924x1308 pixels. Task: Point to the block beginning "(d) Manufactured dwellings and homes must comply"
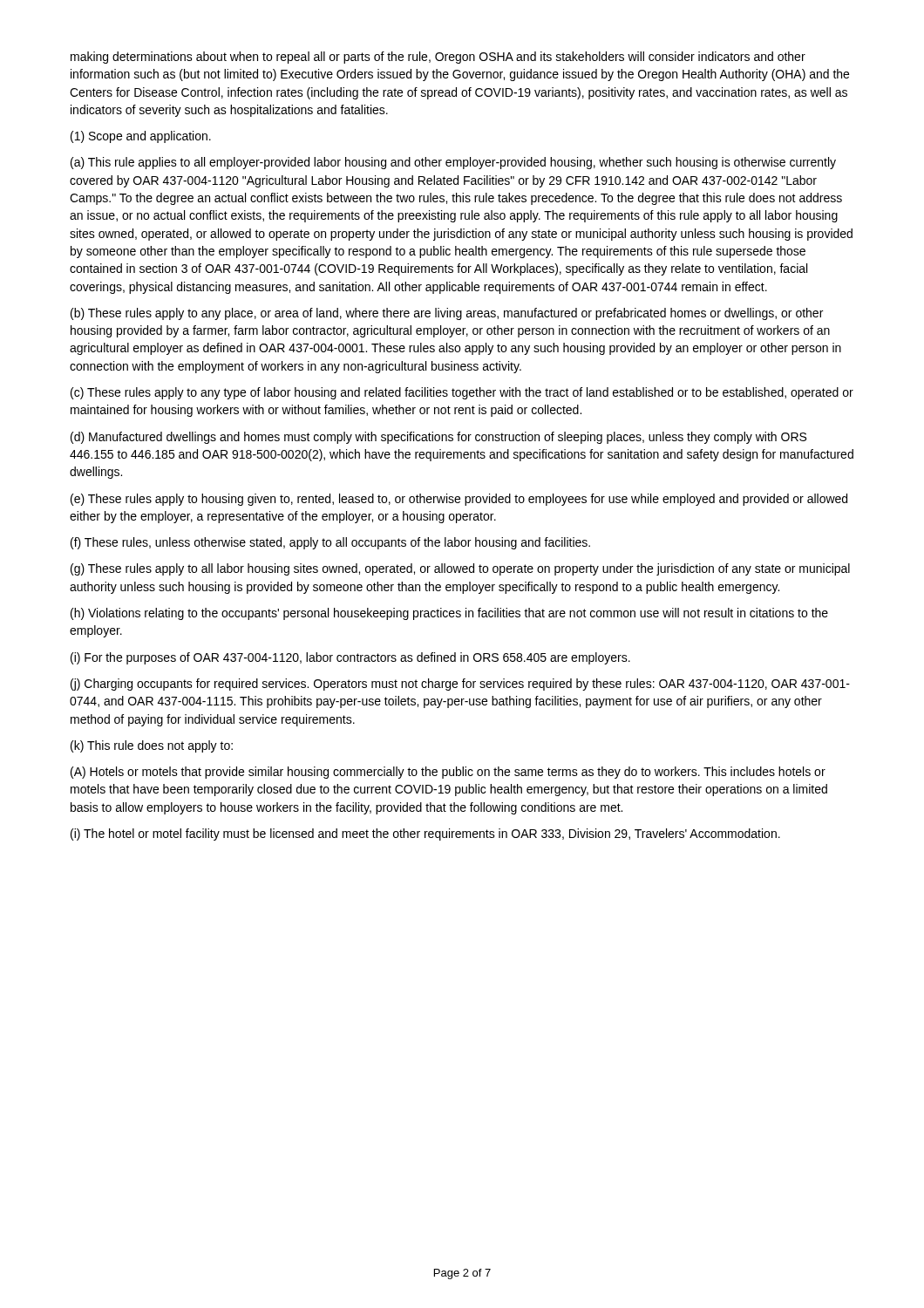(x=462, y=454)
